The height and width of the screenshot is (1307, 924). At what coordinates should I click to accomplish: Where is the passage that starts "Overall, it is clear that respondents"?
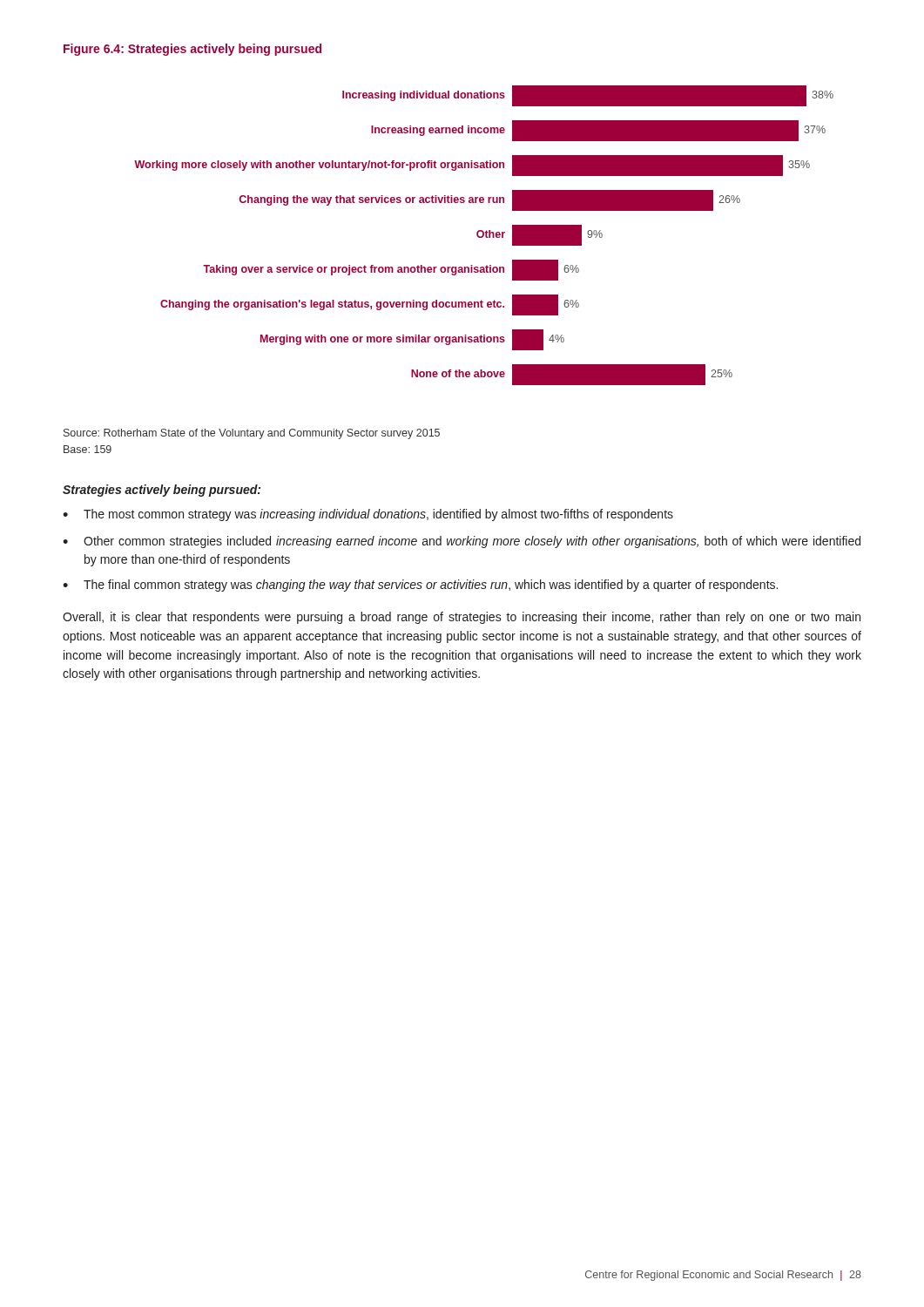tap(462, 646)
